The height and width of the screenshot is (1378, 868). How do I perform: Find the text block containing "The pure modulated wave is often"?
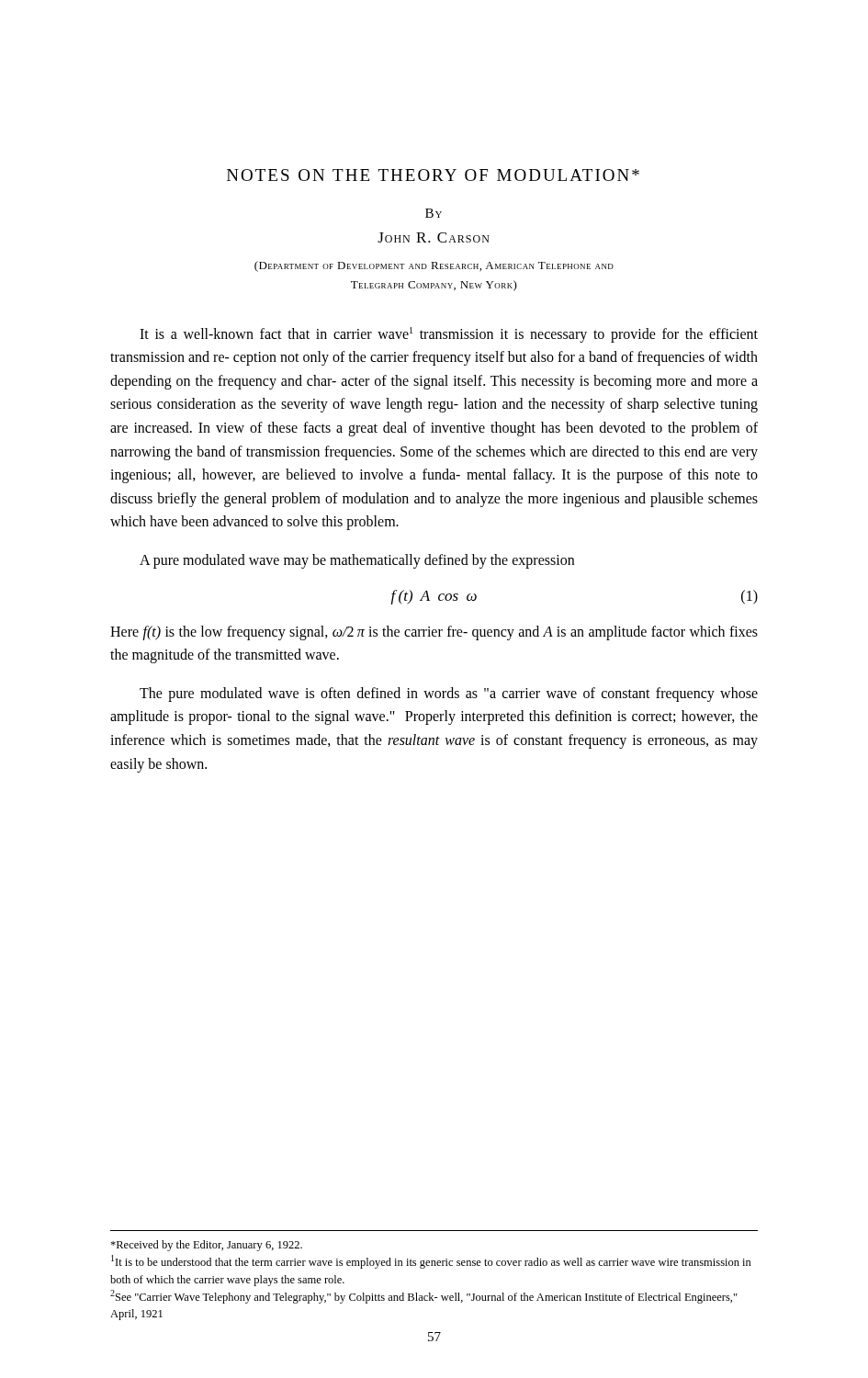pyautogui.click(x=434, y=728)
